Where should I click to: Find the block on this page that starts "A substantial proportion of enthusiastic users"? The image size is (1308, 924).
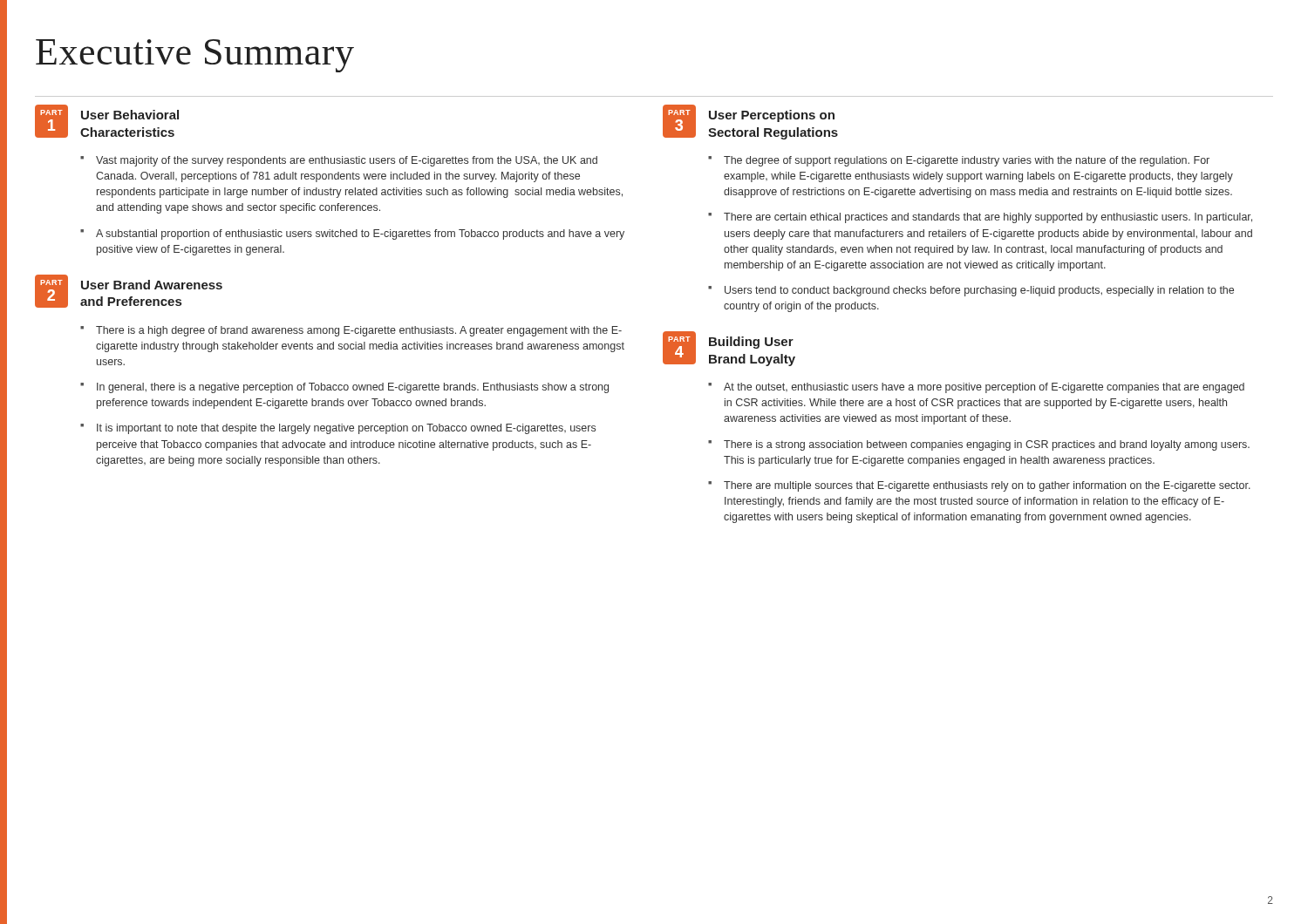(360, 241)
